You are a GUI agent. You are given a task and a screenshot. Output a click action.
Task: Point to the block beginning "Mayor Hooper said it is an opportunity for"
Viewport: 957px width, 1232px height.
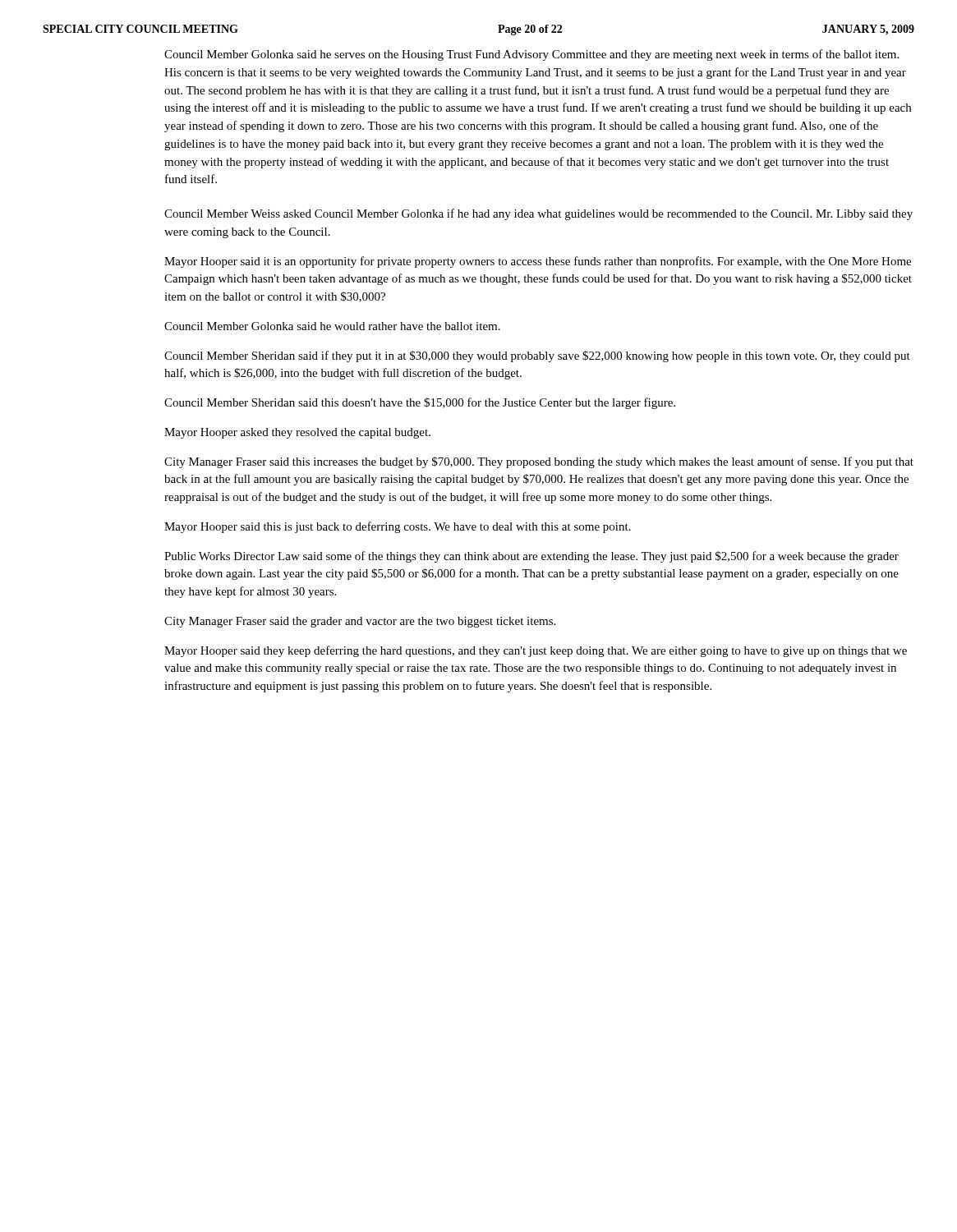pos(538,279)
